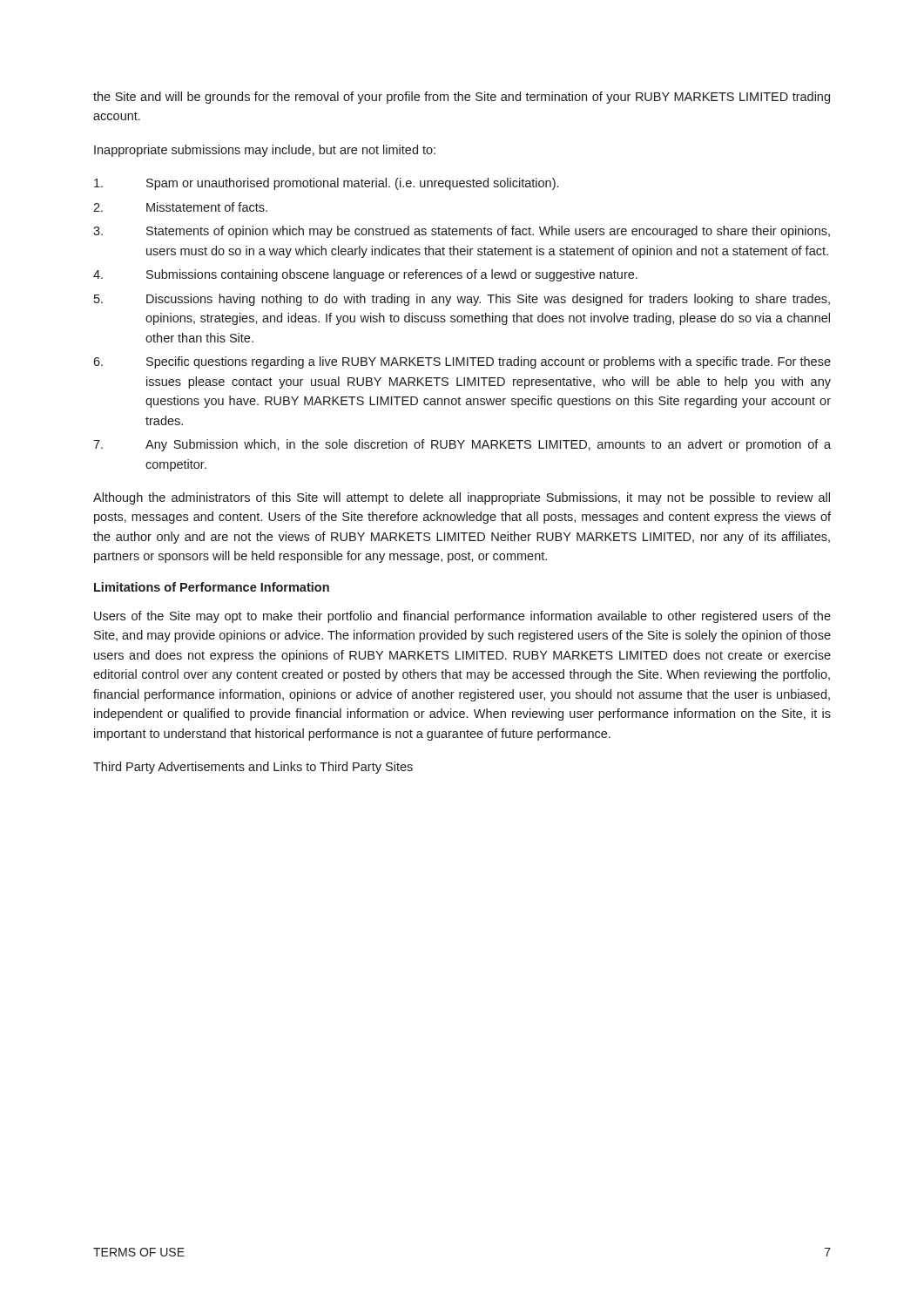
Task: Click on the list item that reads "3. Statements of opinion"
Action: (462, 241)
